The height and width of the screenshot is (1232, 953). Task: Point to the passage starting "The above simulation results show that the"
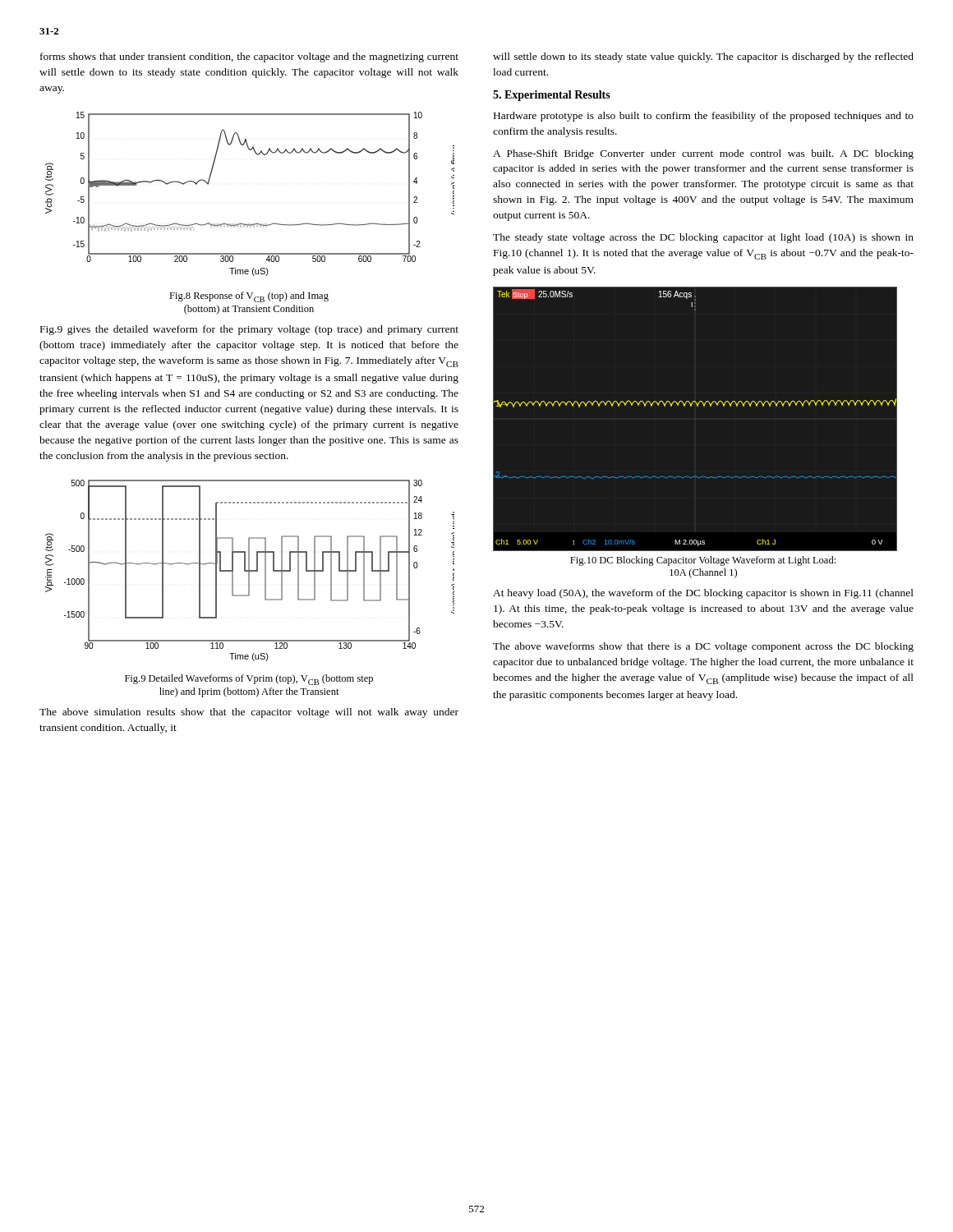[x=249, y=720]
